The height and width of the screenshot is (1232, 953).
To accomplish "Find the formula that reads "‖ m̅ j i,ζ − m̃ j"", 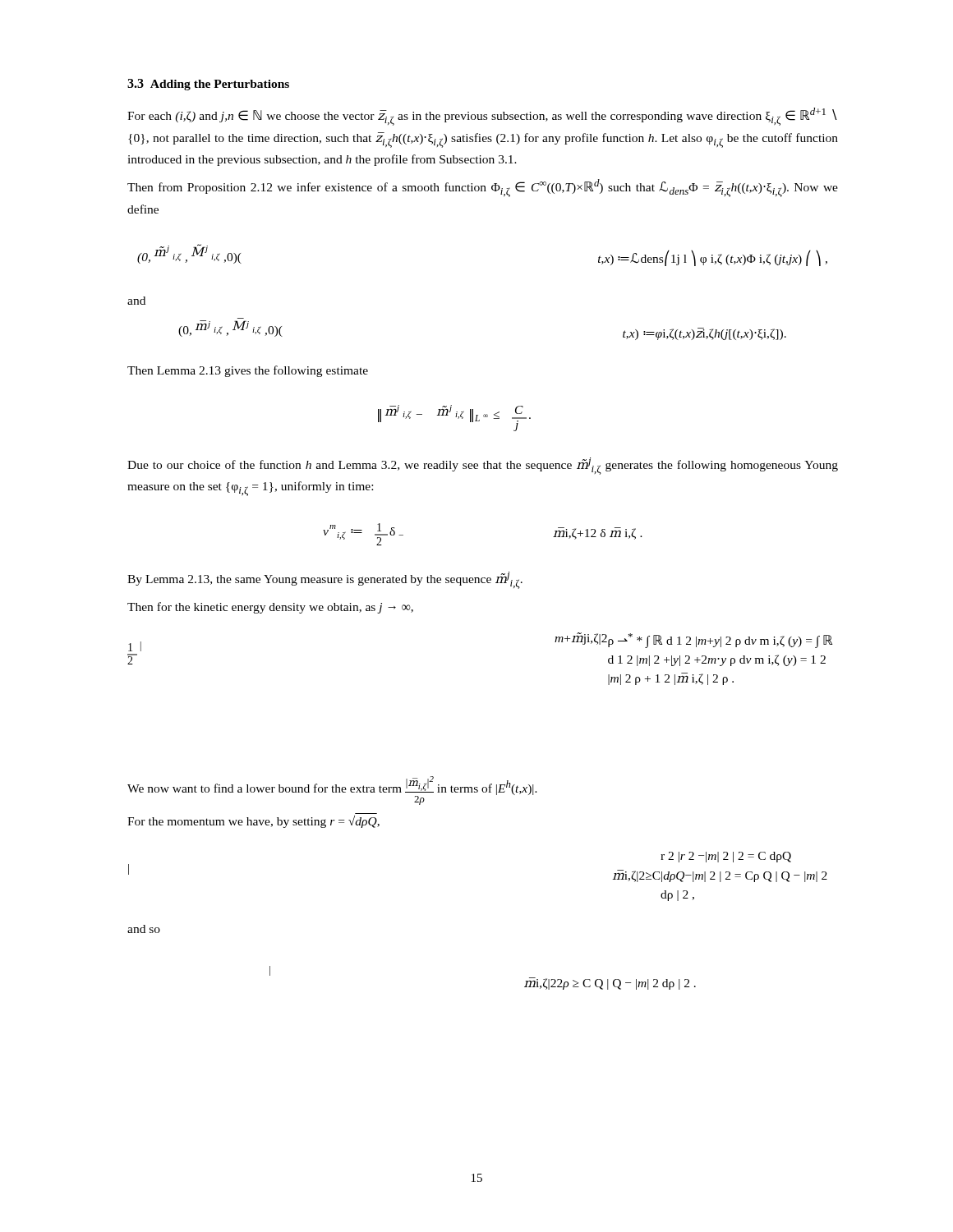I will pos(483,416).
